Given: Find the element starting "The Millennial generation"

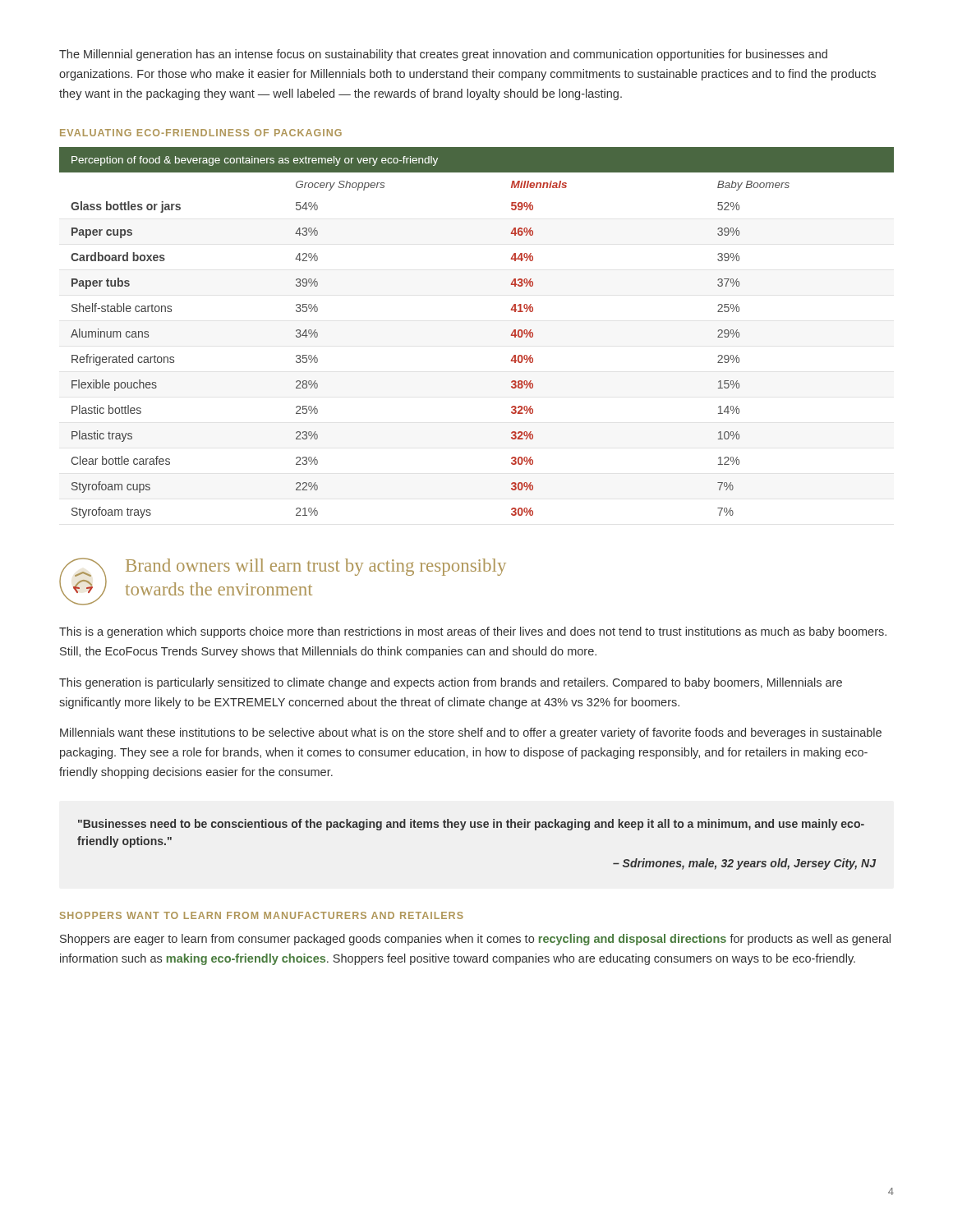Looking at the screenshot, I should click(x=468, y=74).
